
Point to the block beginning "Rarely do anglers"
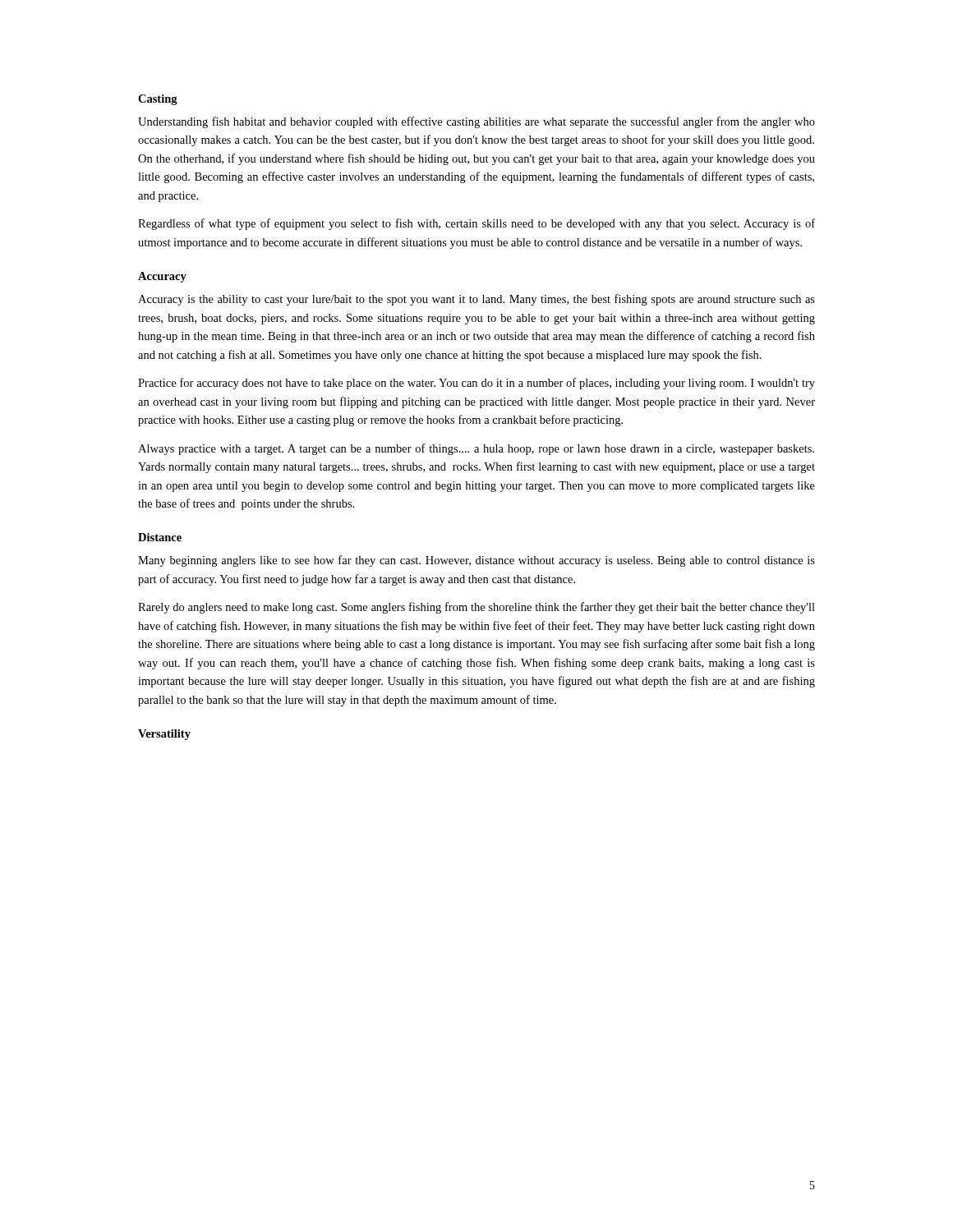[x=476, y=653]
